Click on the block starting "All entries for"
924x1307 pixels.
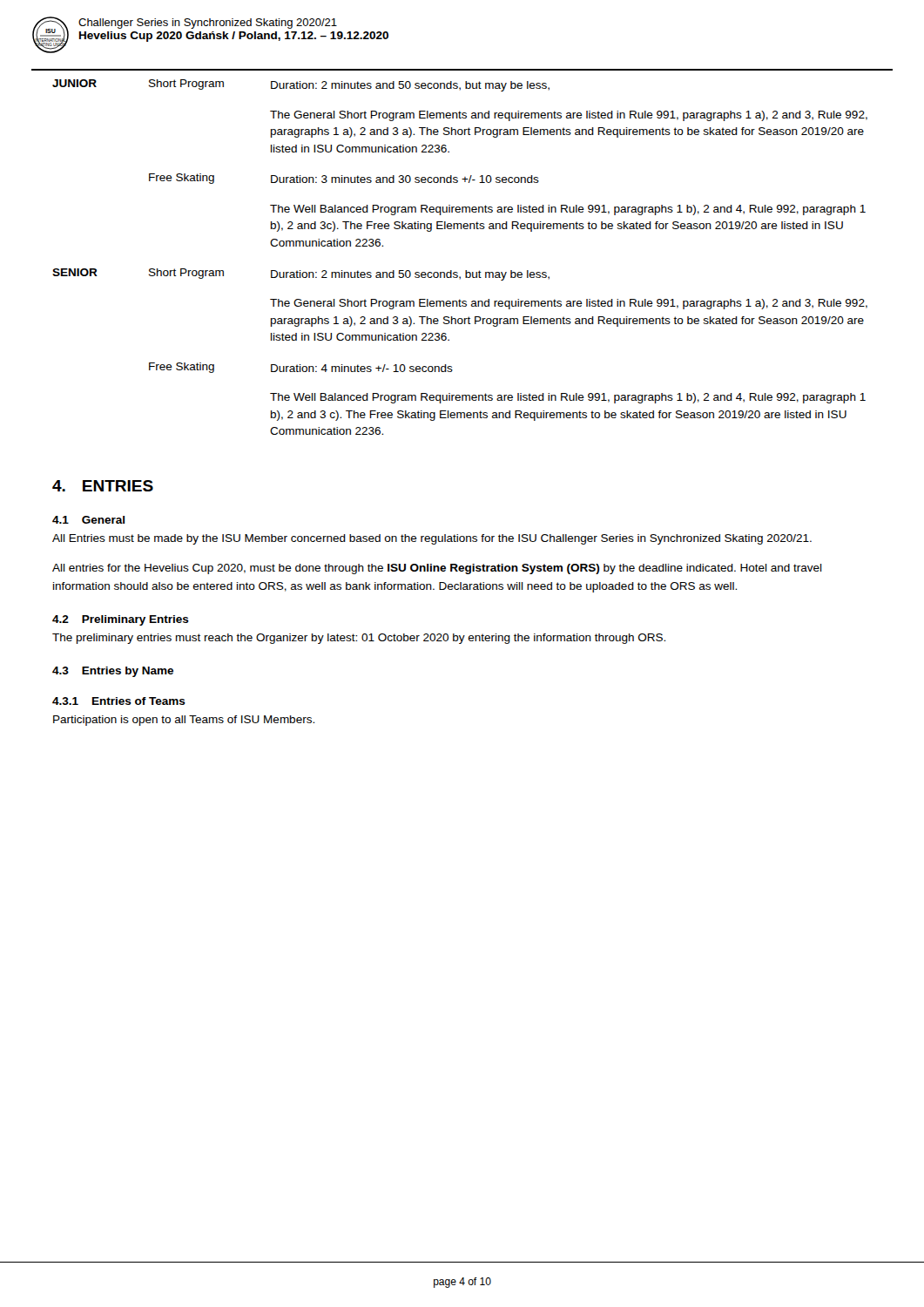click(x=437, y=577)
